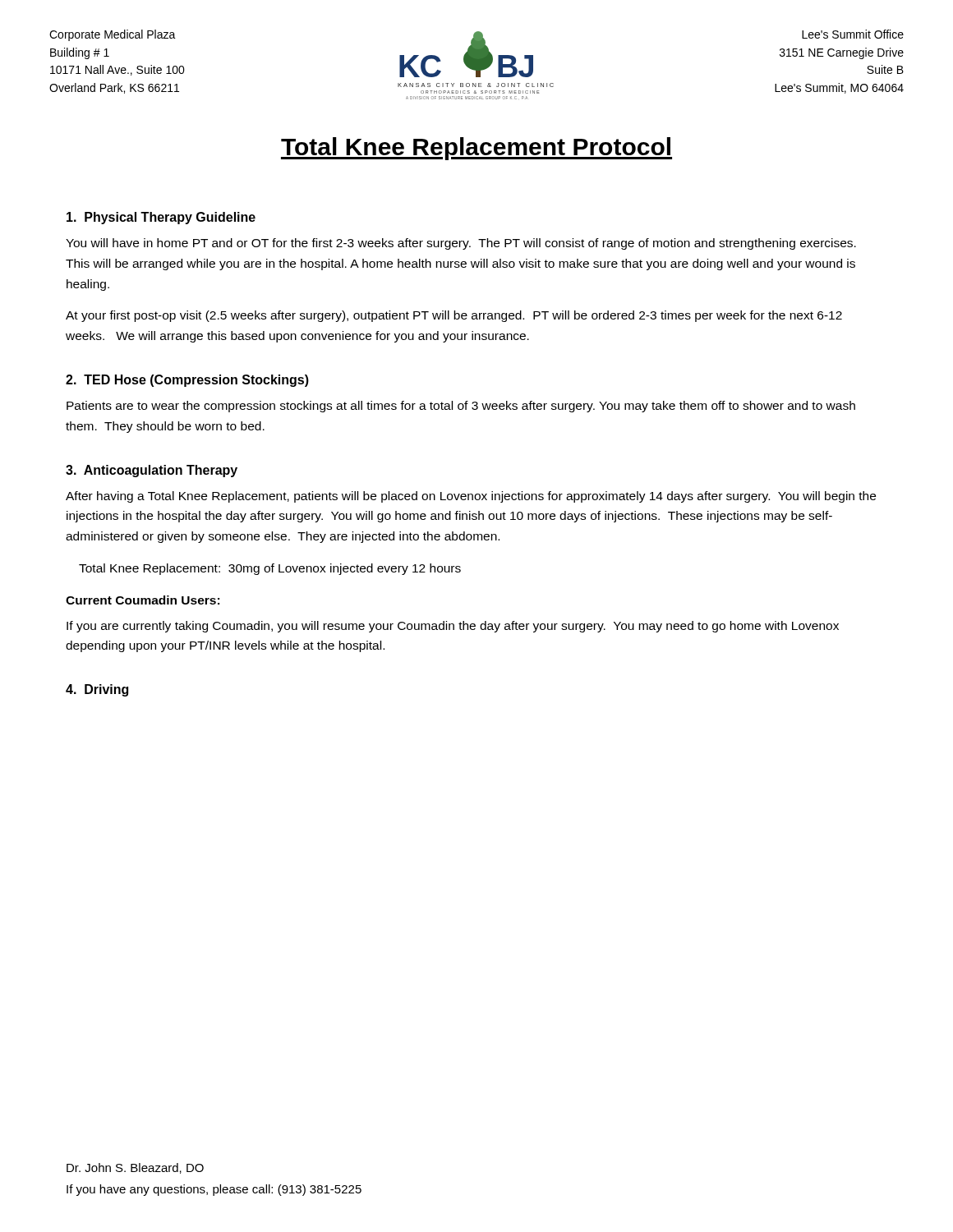Find the section header that says "Current Coumadin Users:"
This screenshot has width=953, height=1232.
point(143,600)
